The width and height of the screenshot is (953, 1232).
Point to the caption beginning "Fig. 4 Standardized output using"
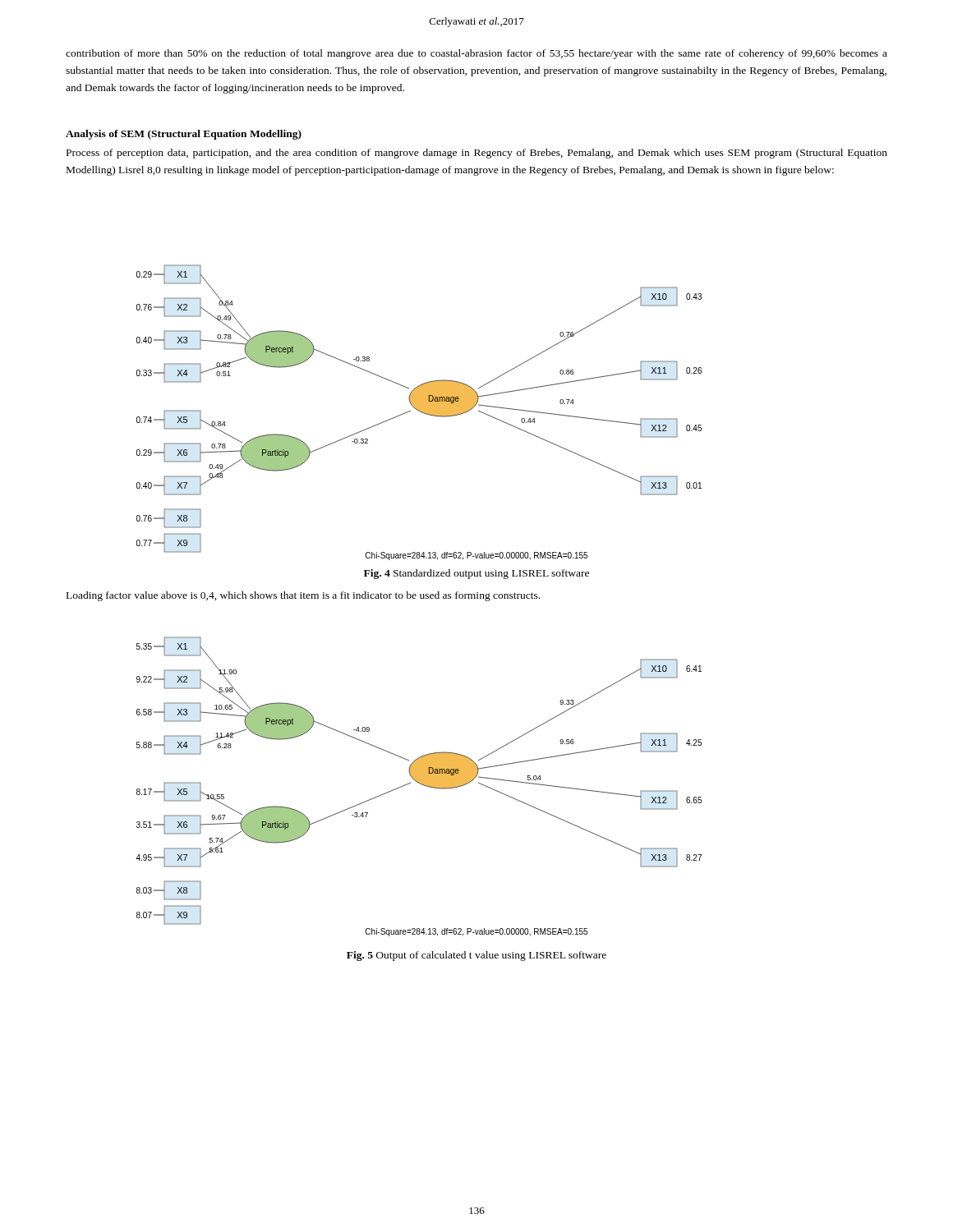tap(476, 573)
